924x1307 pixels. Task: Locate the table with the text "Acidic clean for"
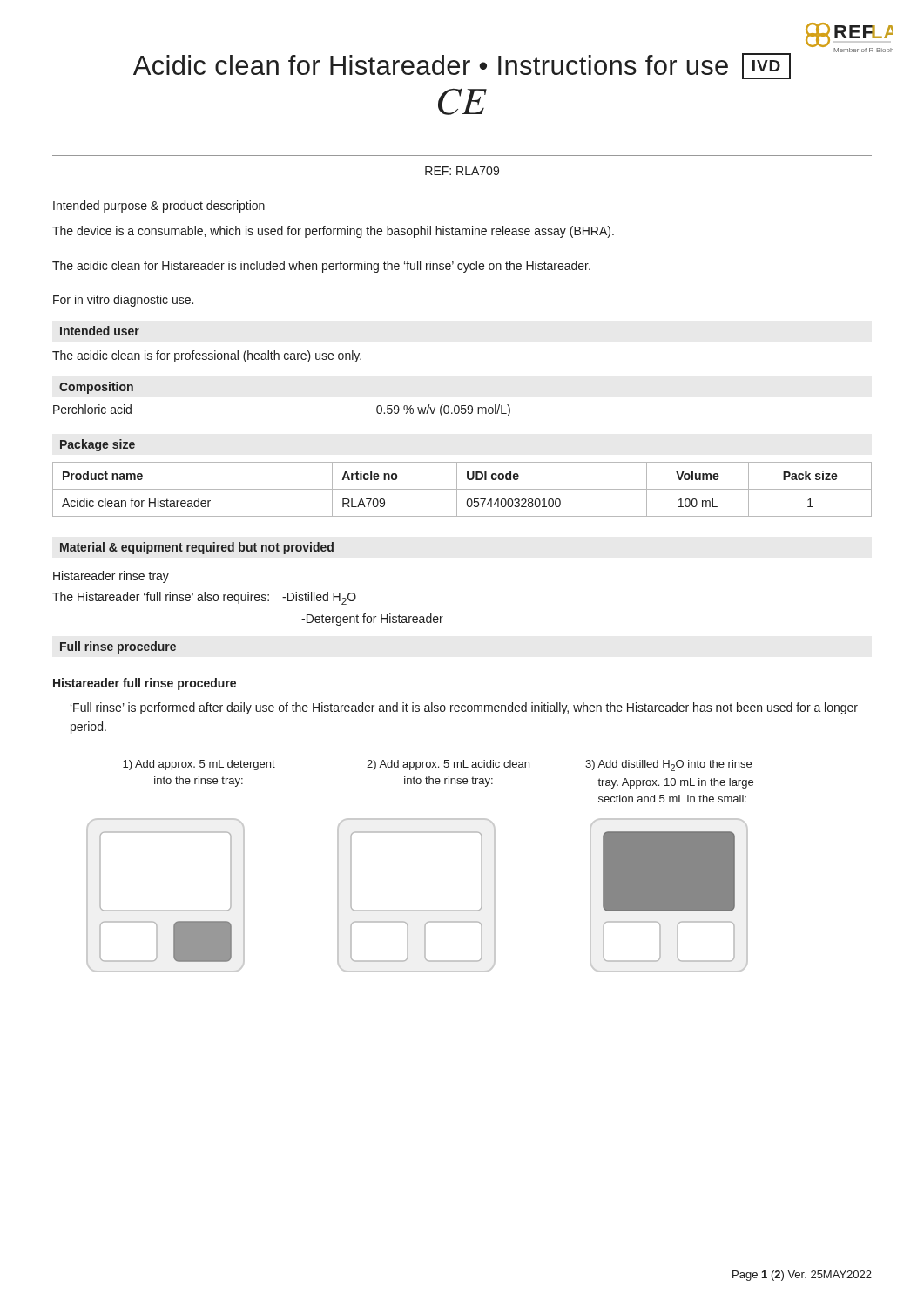462,489
